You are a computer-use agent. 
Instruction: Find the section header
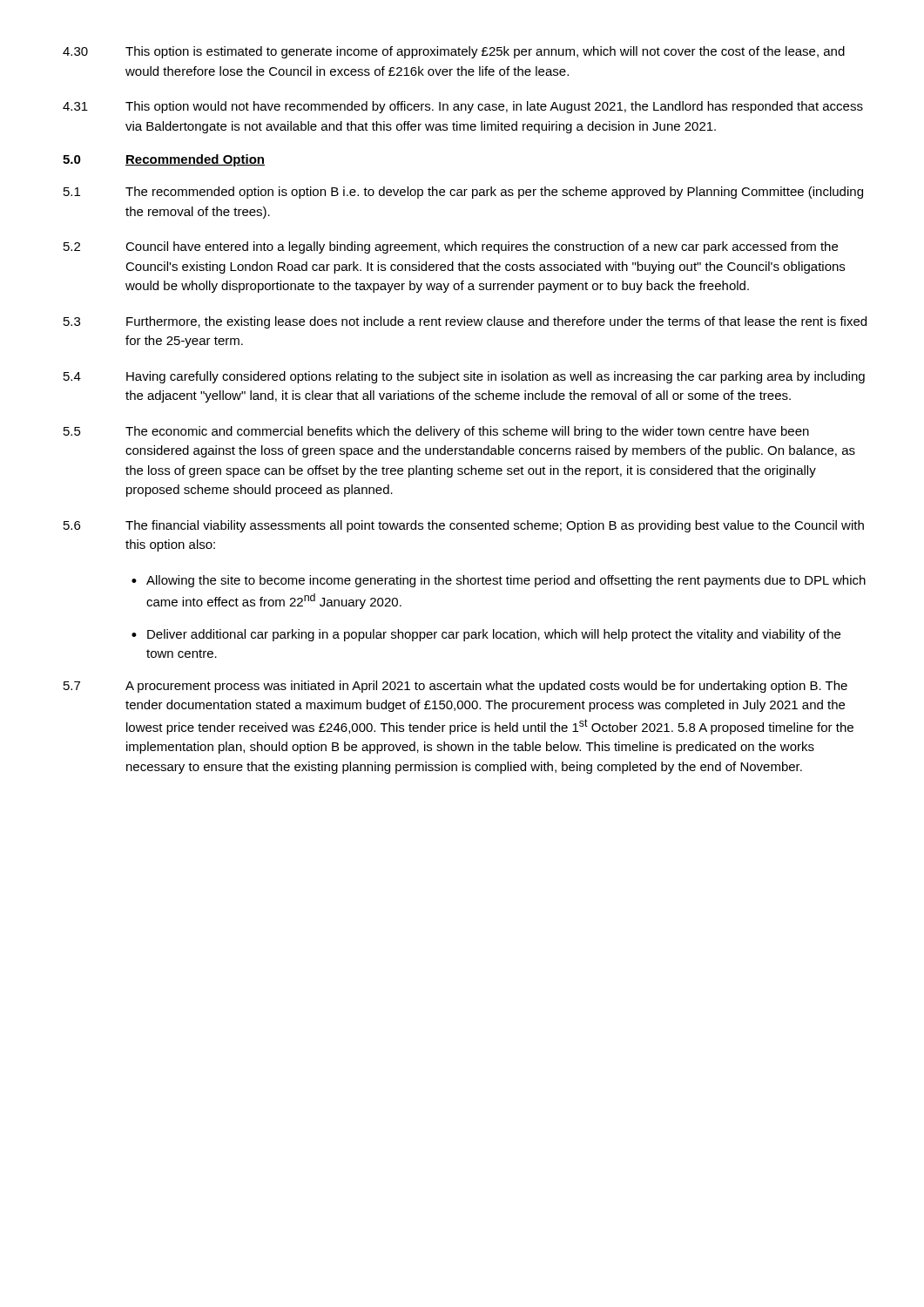pos(466,159)
